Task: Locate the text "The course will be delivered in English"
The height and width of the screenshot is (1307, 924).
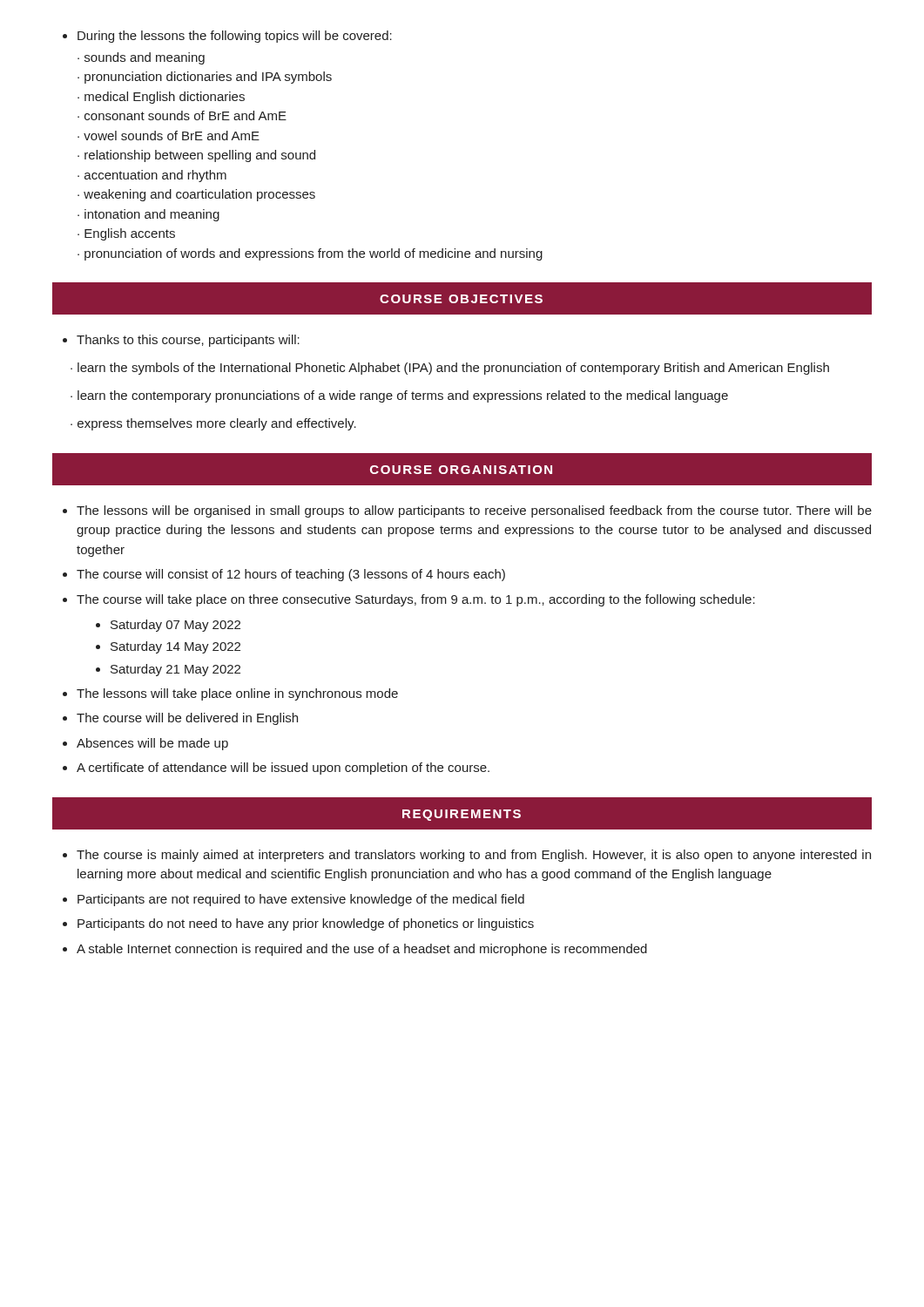Action: pyautogui.click(x=180, y=719)
